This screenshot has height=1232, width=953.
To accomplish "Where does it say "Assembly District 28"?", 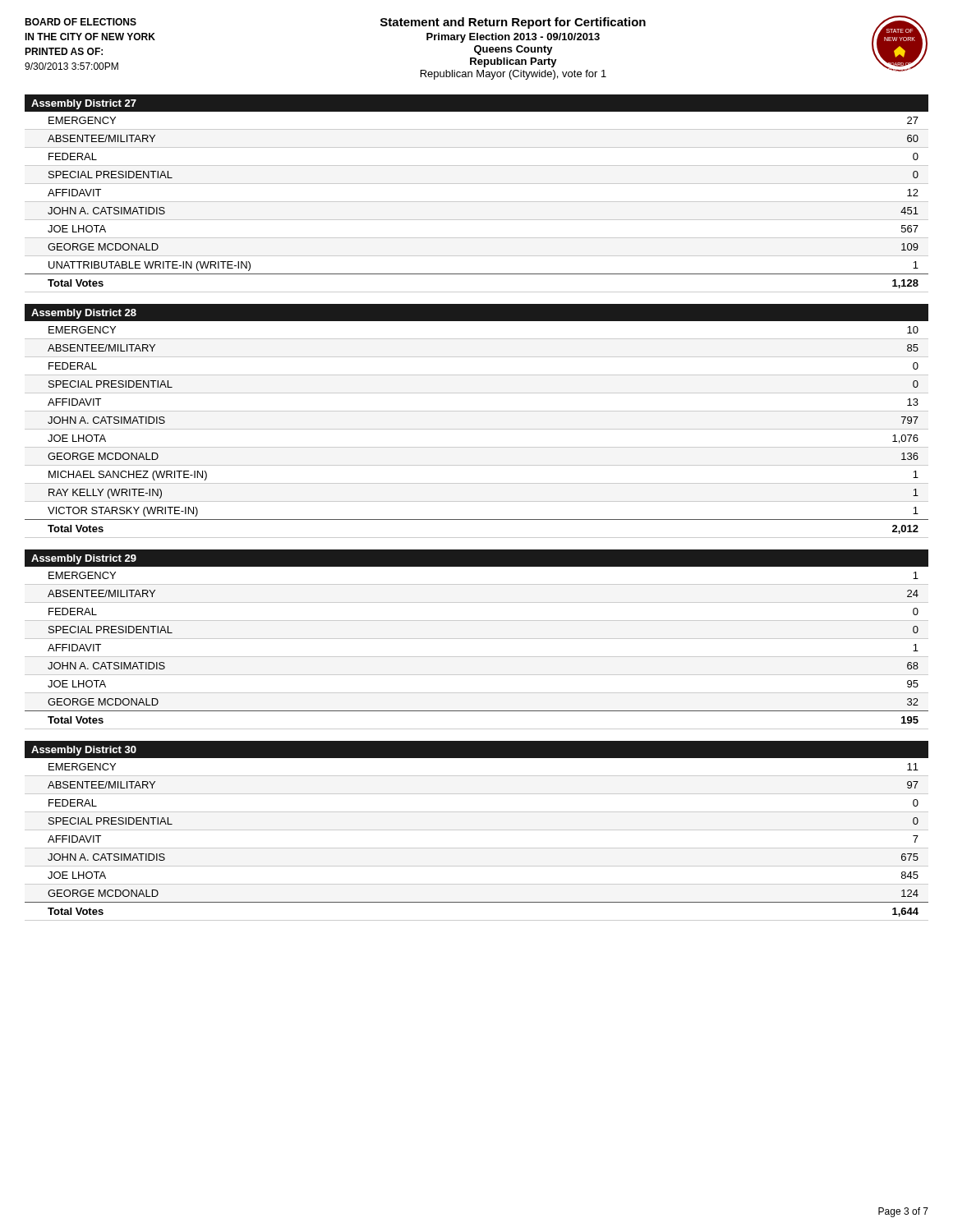I will pyautogui.click(x=84, y=313).
